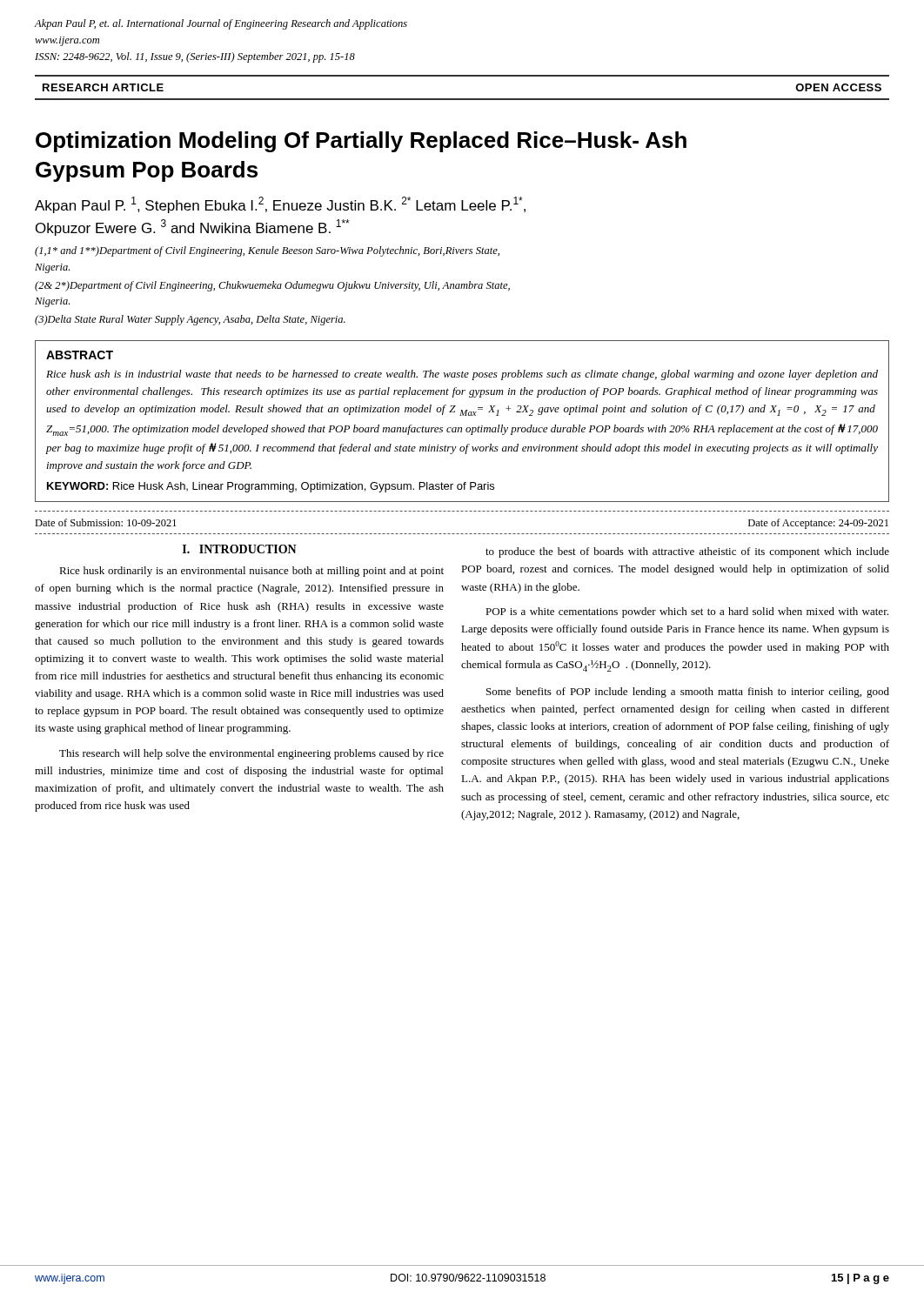Click on the text block containing "(3)Delta State Rural Water Supply"

coord(190,319)
